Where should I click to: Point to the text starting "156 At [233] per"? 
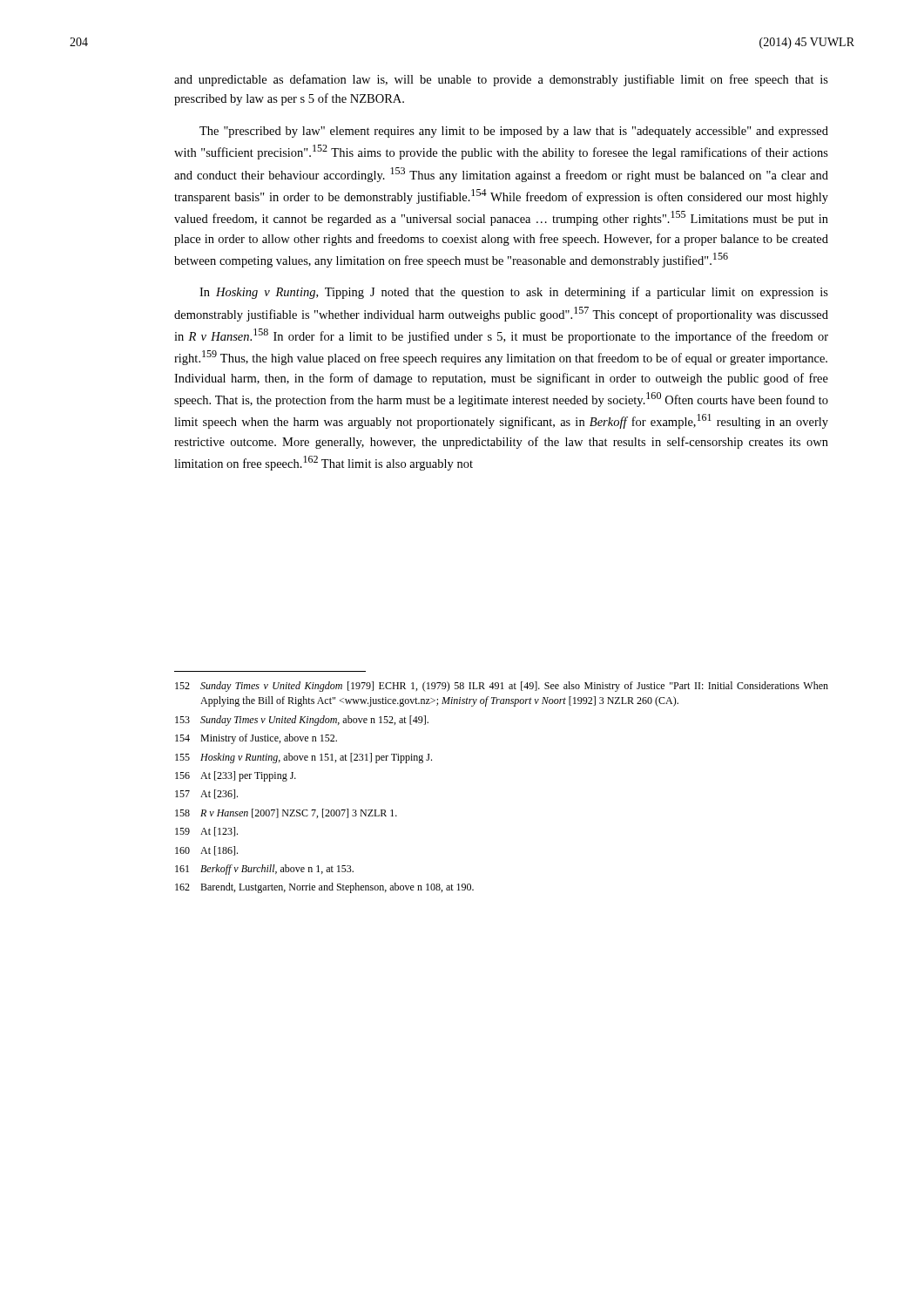[236, 776]
